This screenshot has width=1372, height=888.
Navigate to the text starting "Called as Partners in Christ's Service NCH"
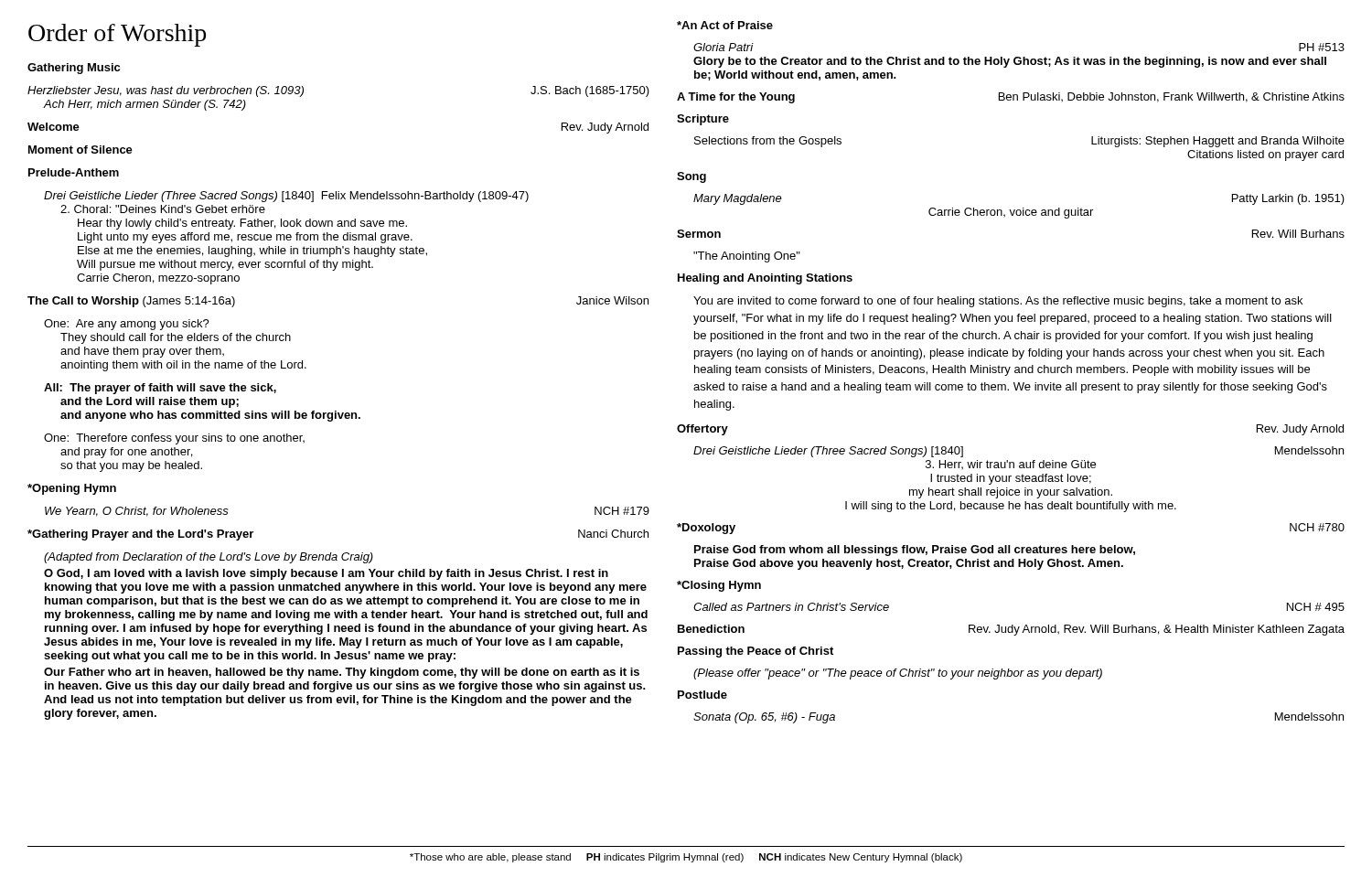click(x=798, y=607)
